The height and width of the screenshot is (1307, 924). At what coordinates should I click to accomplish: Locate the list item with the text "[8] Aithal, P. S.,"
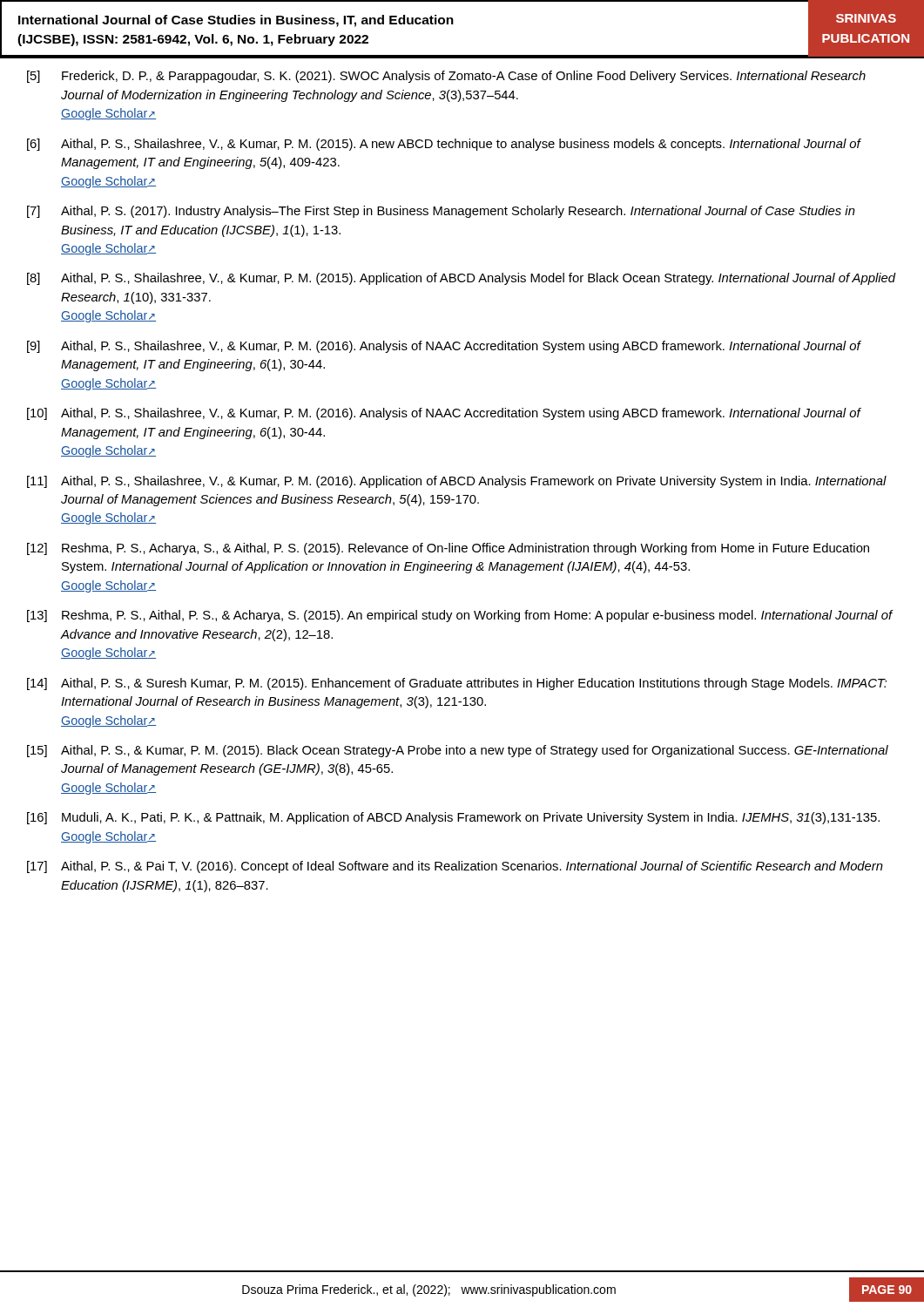click(x=462, y=279)
